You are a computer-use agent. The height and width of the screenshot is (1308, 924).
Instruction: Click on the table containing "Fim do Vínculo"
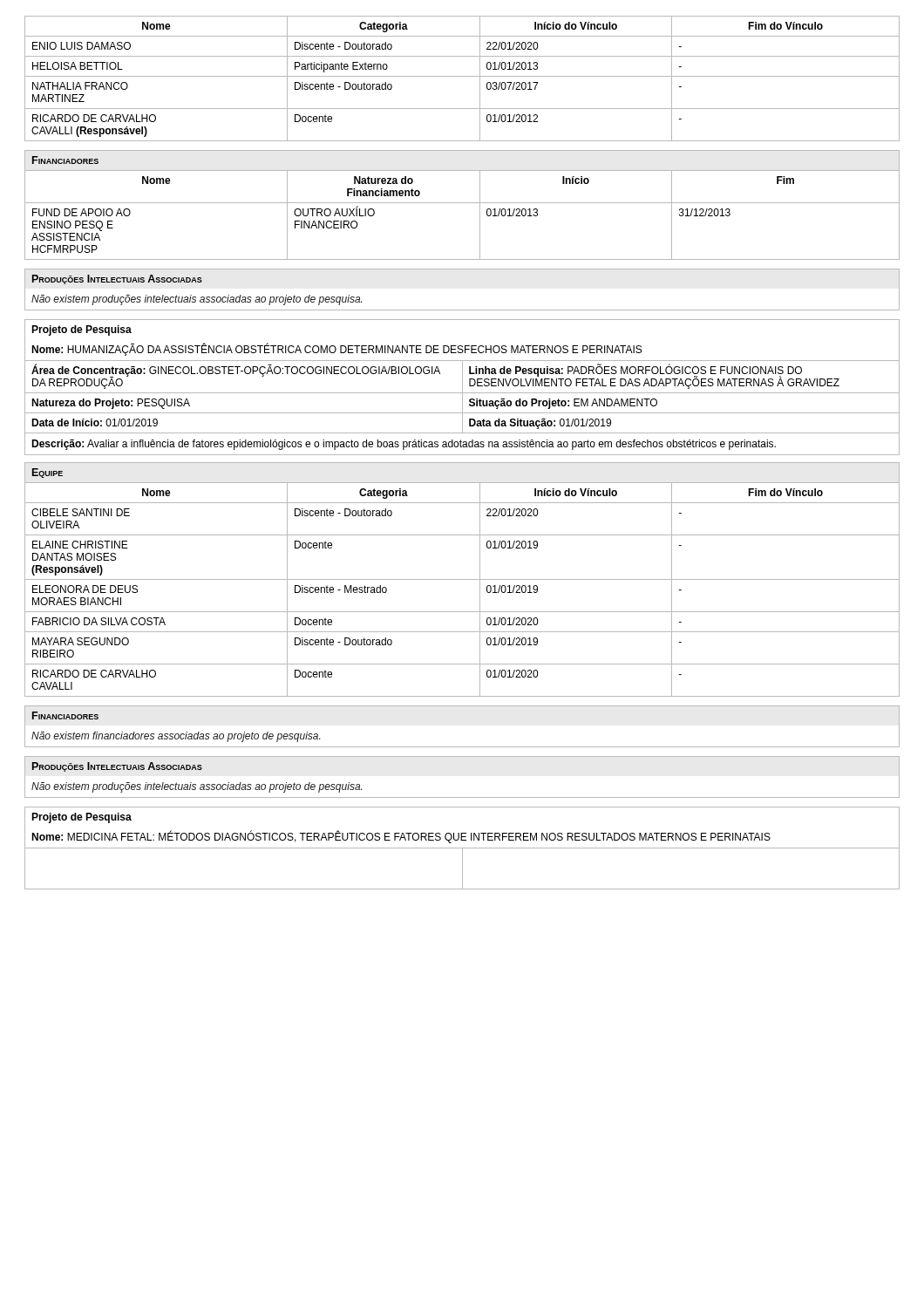click(462, 78)
